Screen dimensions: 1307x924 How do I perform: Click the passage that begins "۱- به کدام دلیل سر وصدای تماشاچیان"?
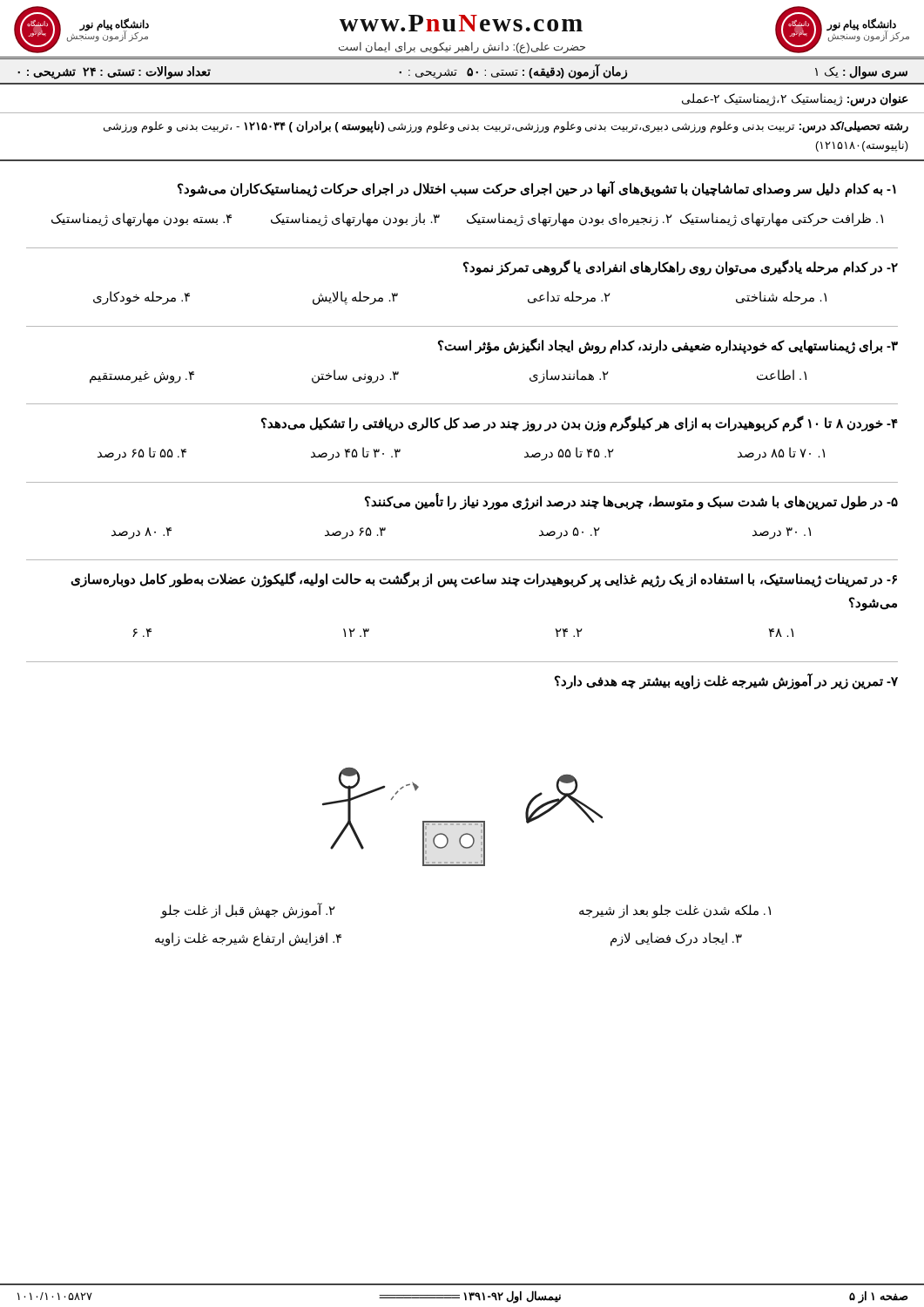(x=462, y=205)
